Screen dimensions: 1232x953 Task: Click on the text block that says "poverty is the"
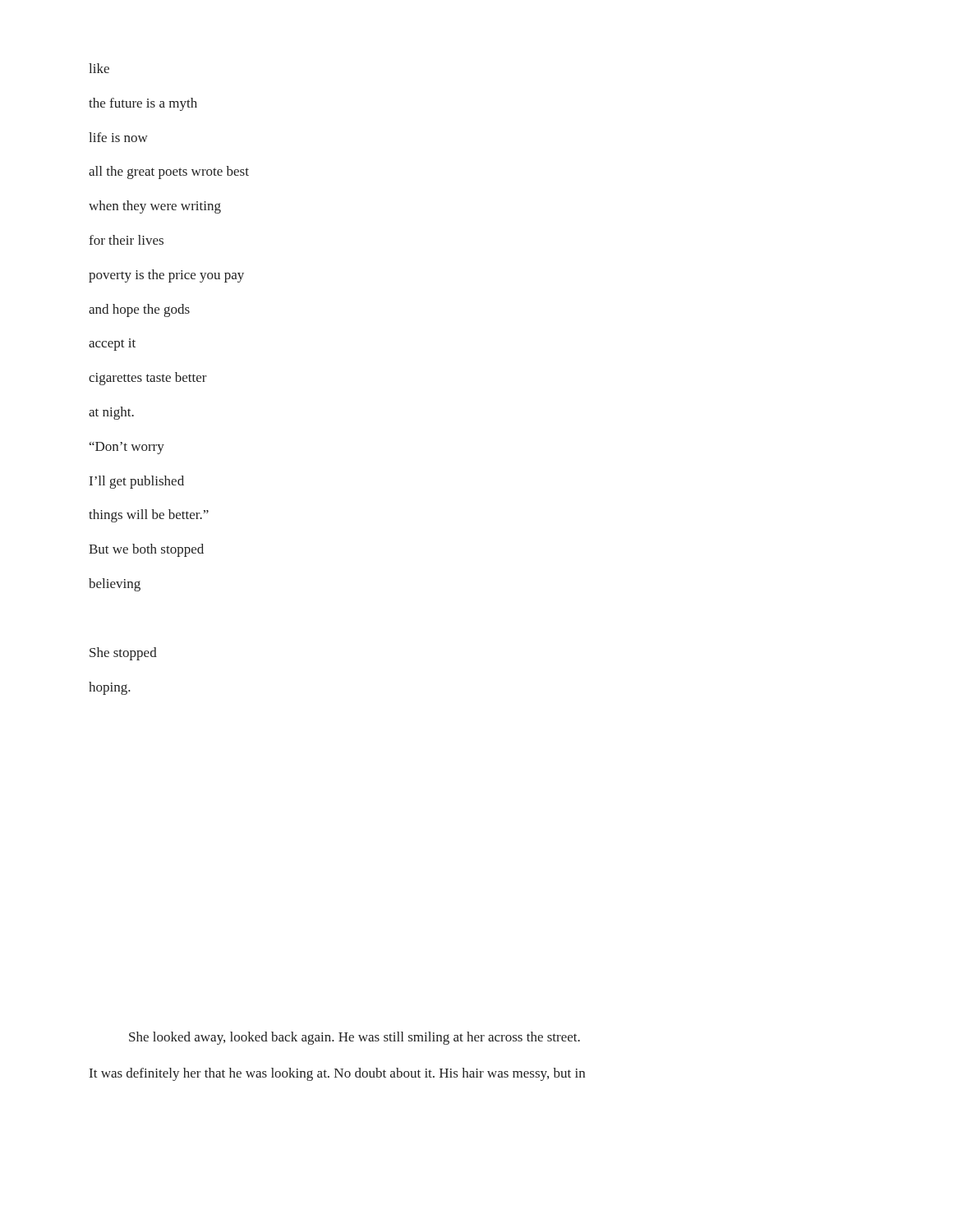click(x=166, y=275)
